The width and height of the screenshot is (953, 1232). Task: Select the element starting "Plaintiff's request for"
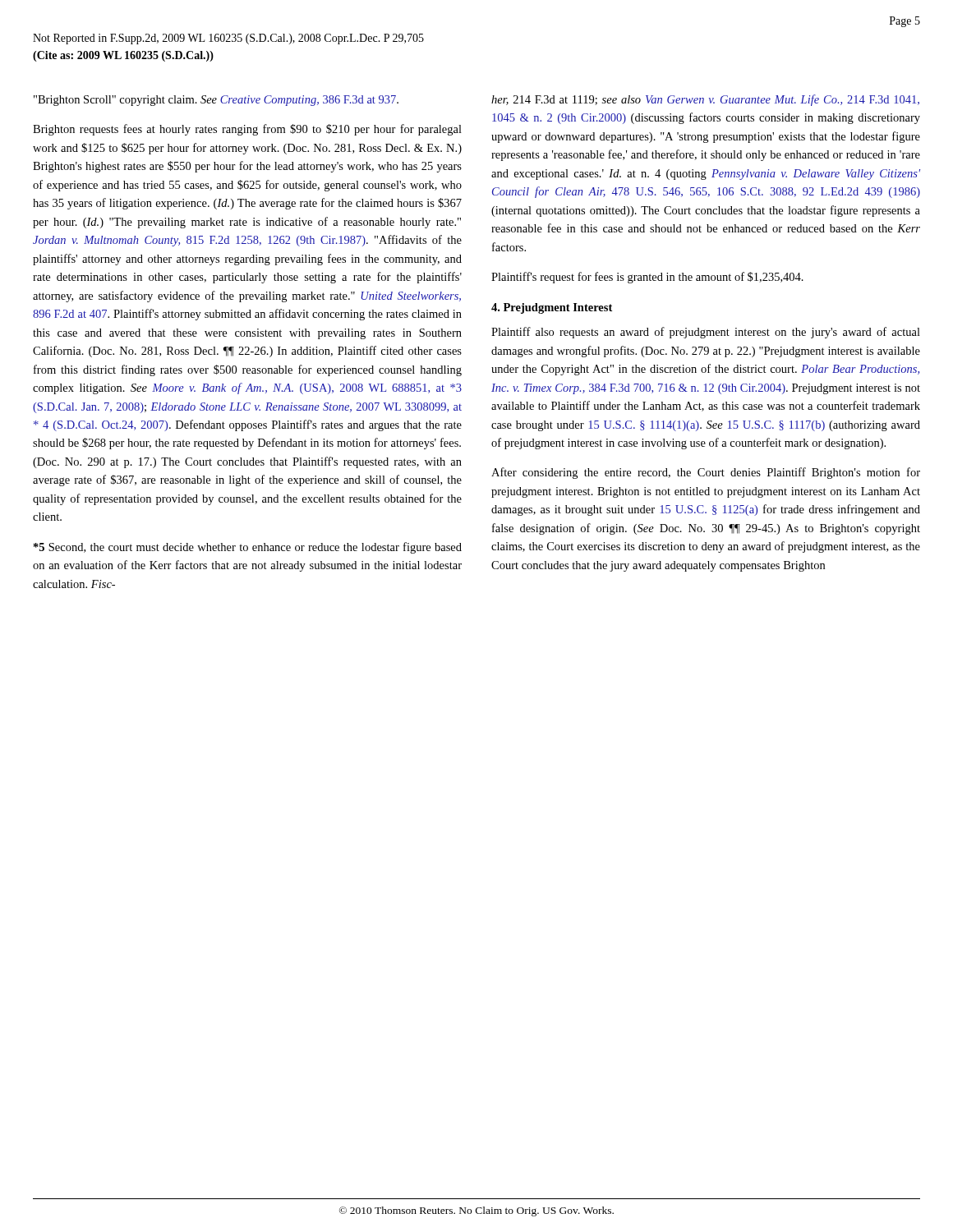click(648, 277)
